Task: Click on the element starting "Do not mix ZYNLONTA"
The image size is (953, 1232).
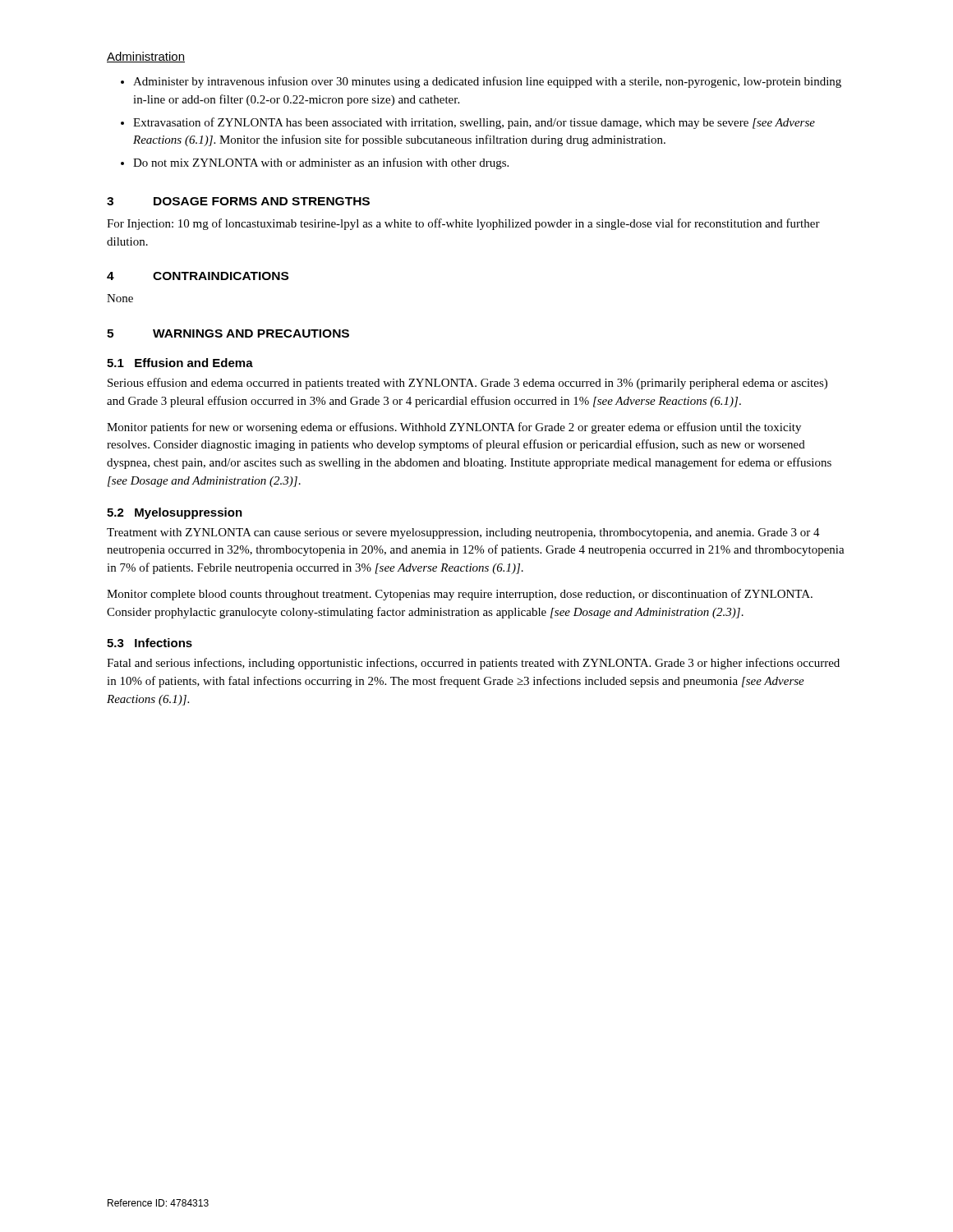Action: (x=490, y=163)
